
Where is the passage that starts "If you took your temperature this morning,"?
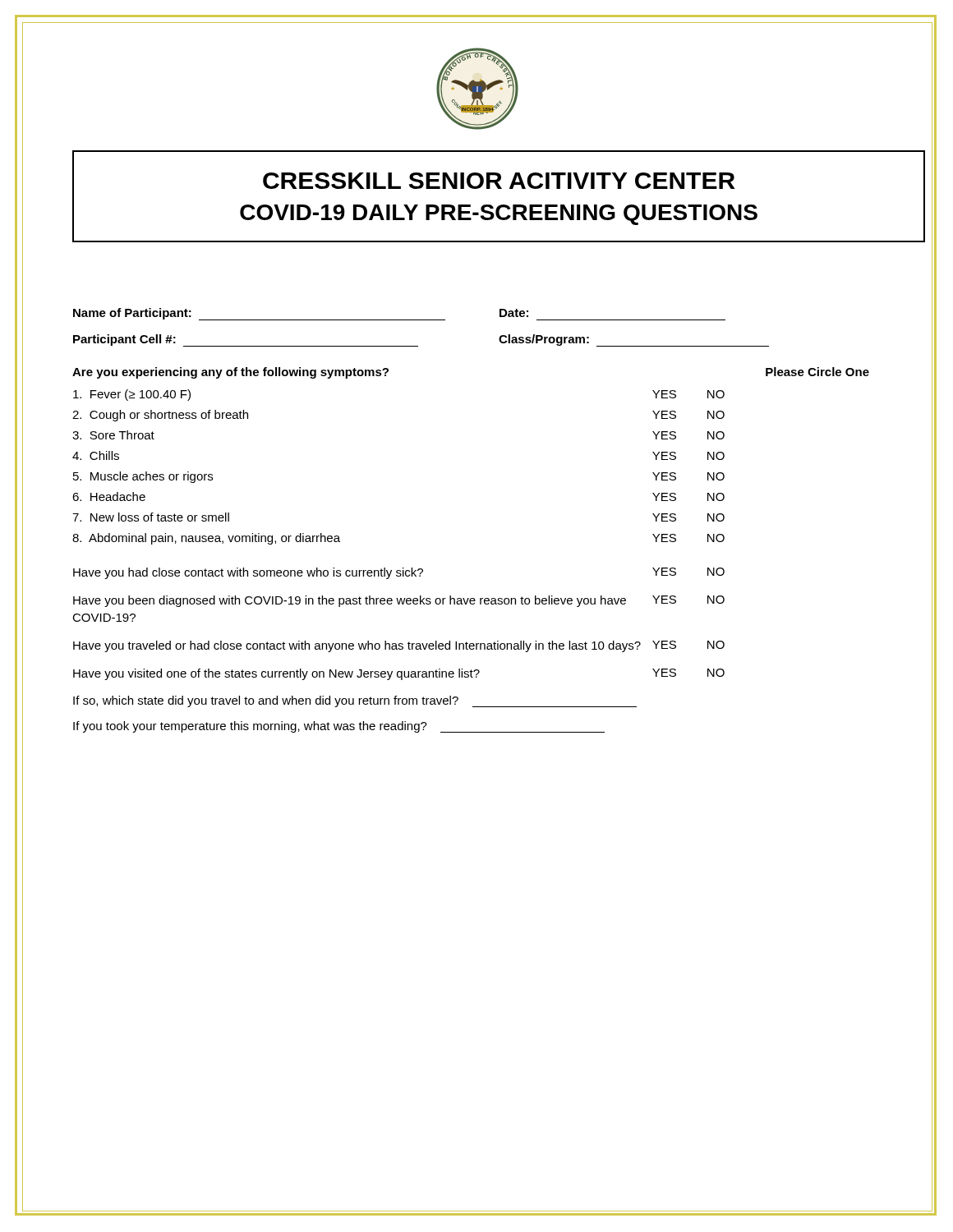(339, 726)
